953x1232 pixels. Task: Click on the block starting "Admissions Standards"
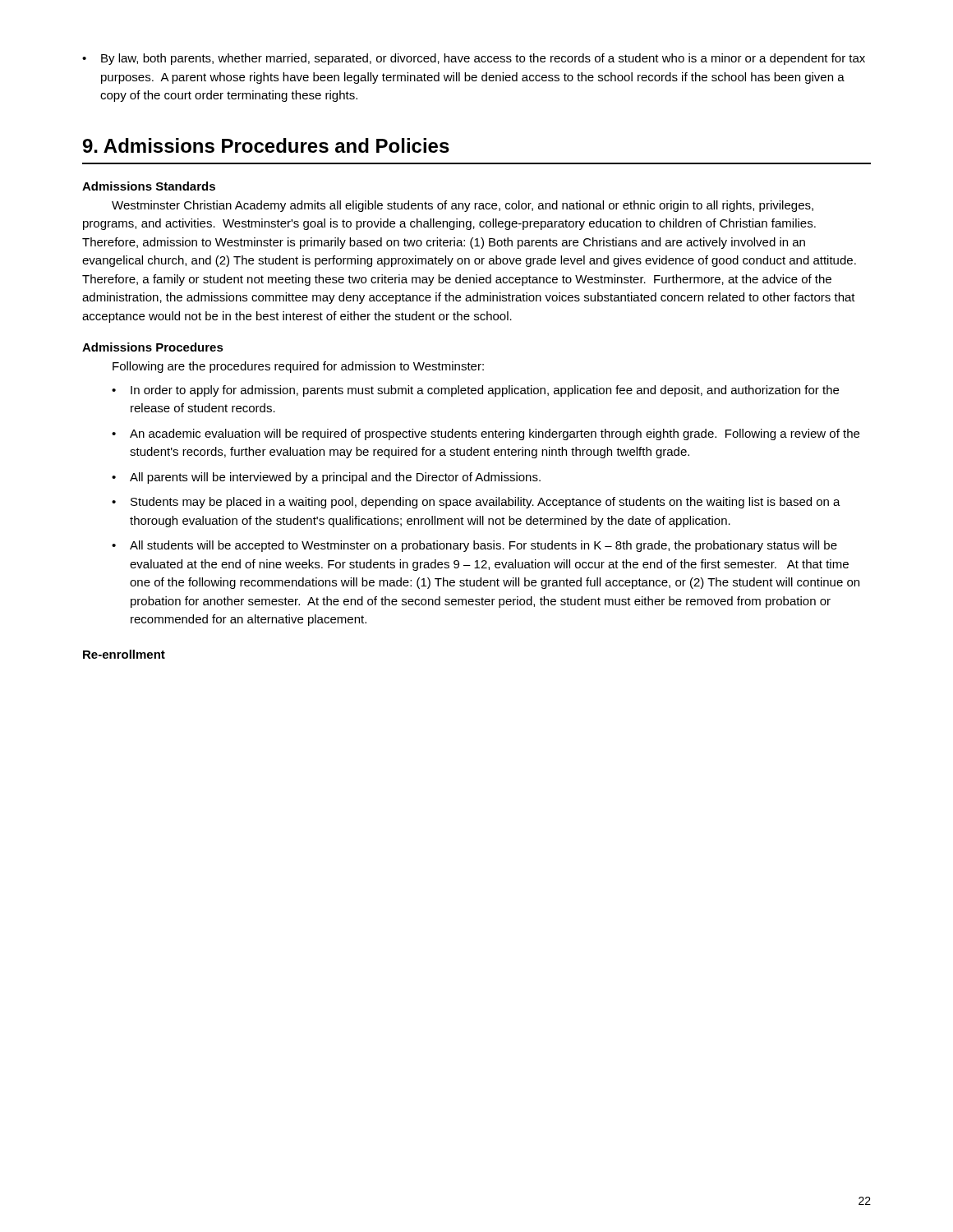point(149,186)
